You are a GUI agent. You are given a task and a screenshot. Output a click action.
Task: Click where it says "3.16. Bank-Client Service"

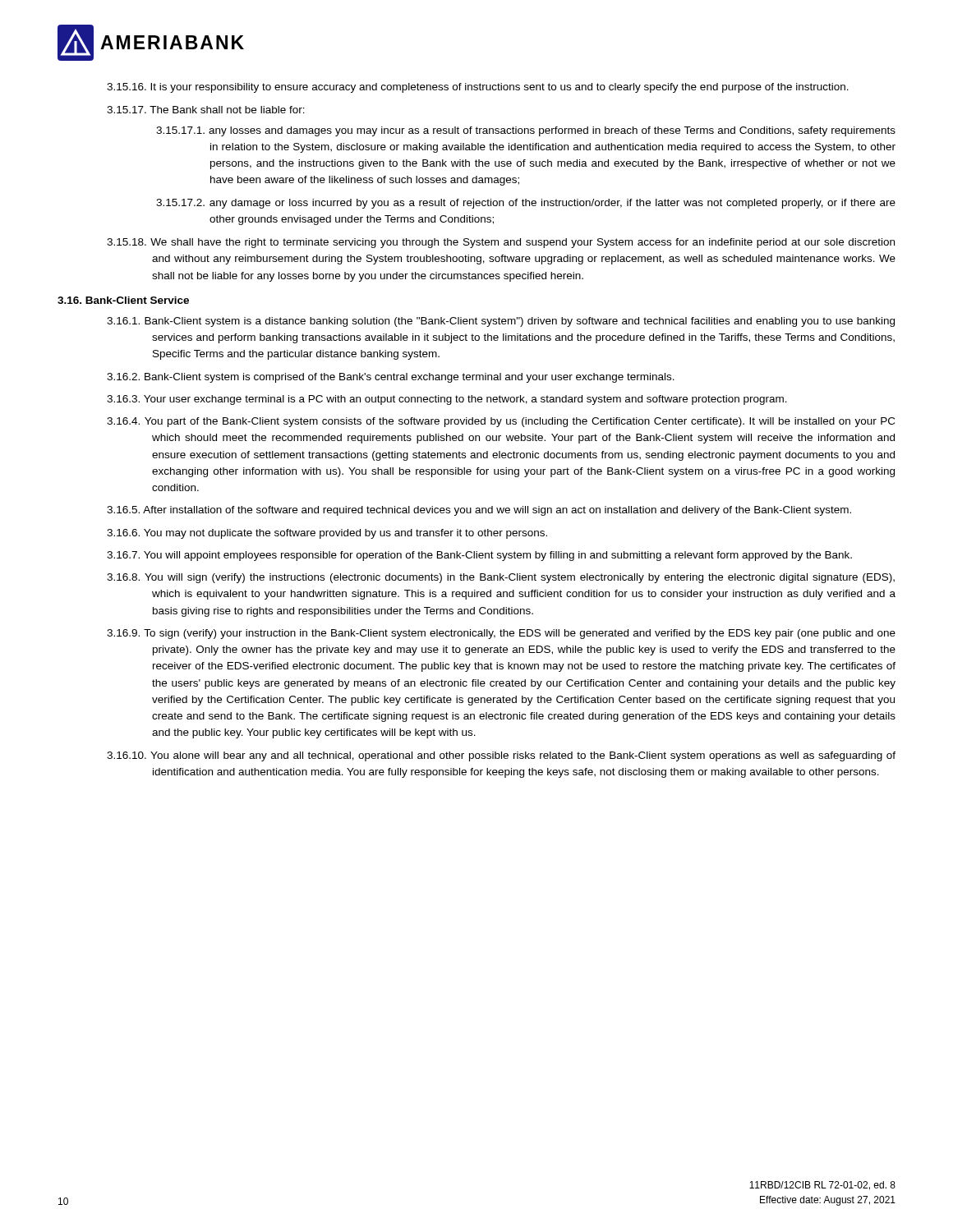(x=123, y=300)
